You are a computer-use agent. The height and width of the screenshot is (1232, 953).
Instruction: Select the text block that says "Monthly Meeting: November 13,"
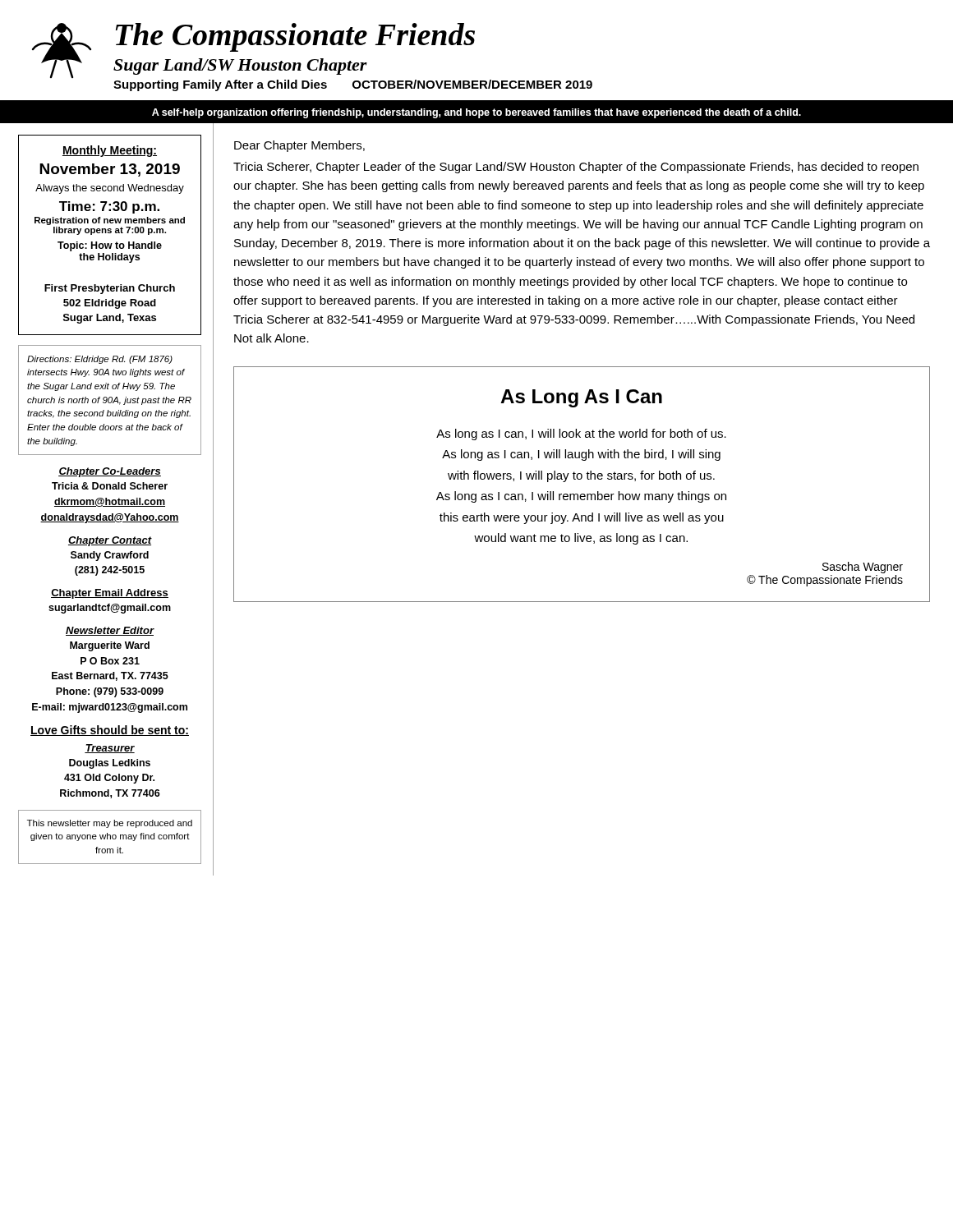110,235
